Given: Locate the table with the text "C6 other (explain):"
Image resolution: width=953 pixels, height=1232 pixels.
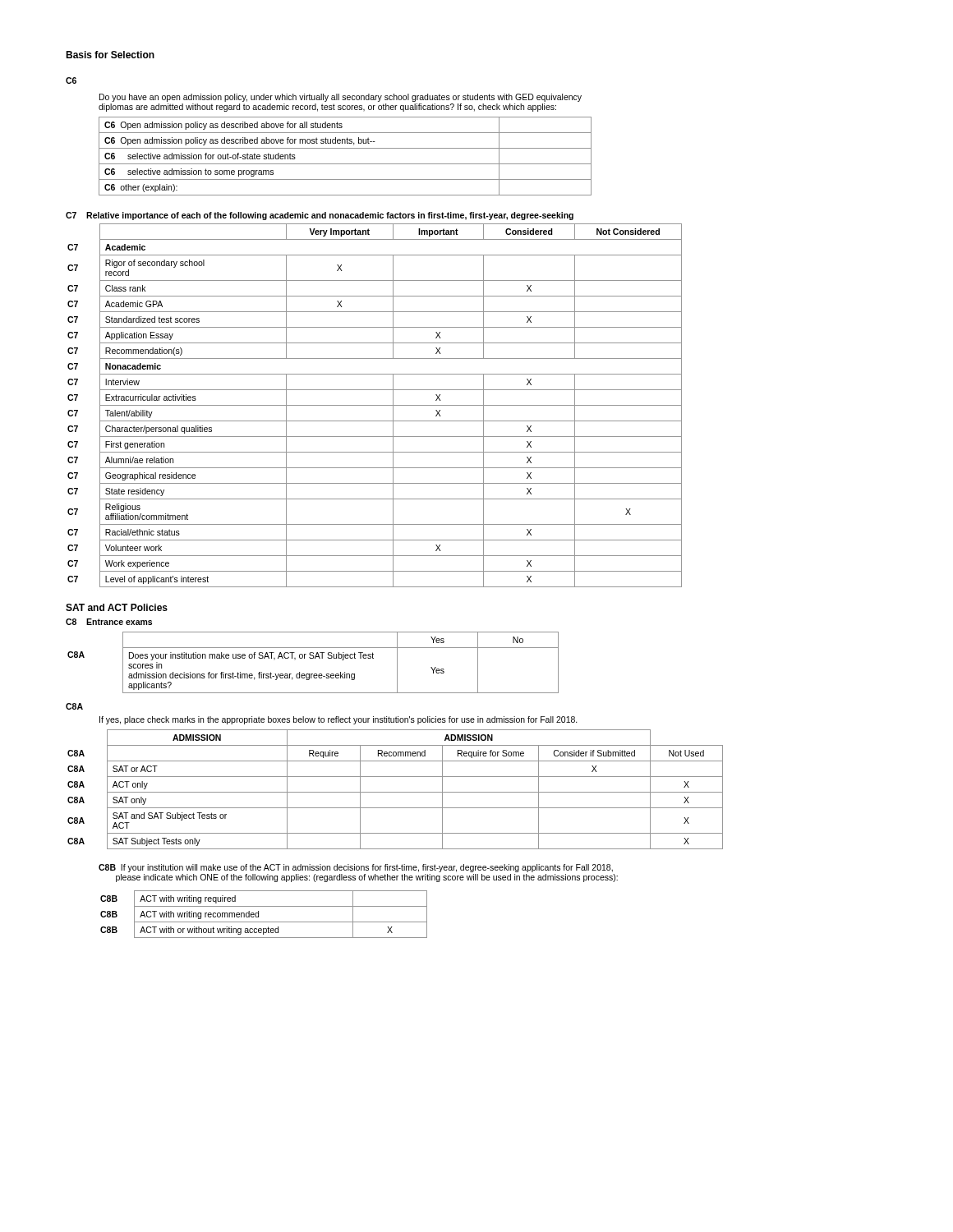Looking at the screenshot, I should click(x=493, y=156).
